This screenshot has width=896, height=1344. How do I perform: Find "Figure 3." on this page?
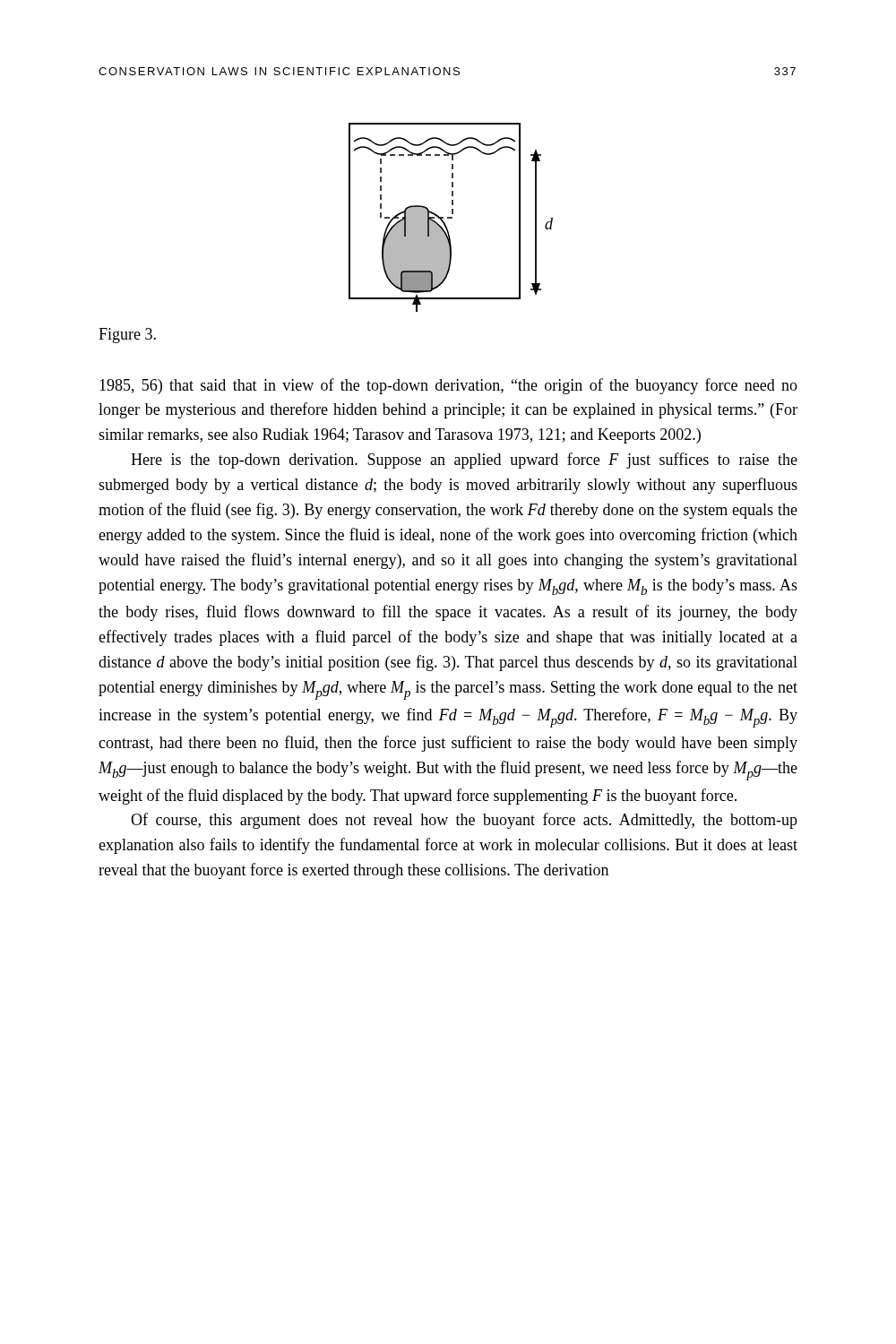tap(128, 334)
